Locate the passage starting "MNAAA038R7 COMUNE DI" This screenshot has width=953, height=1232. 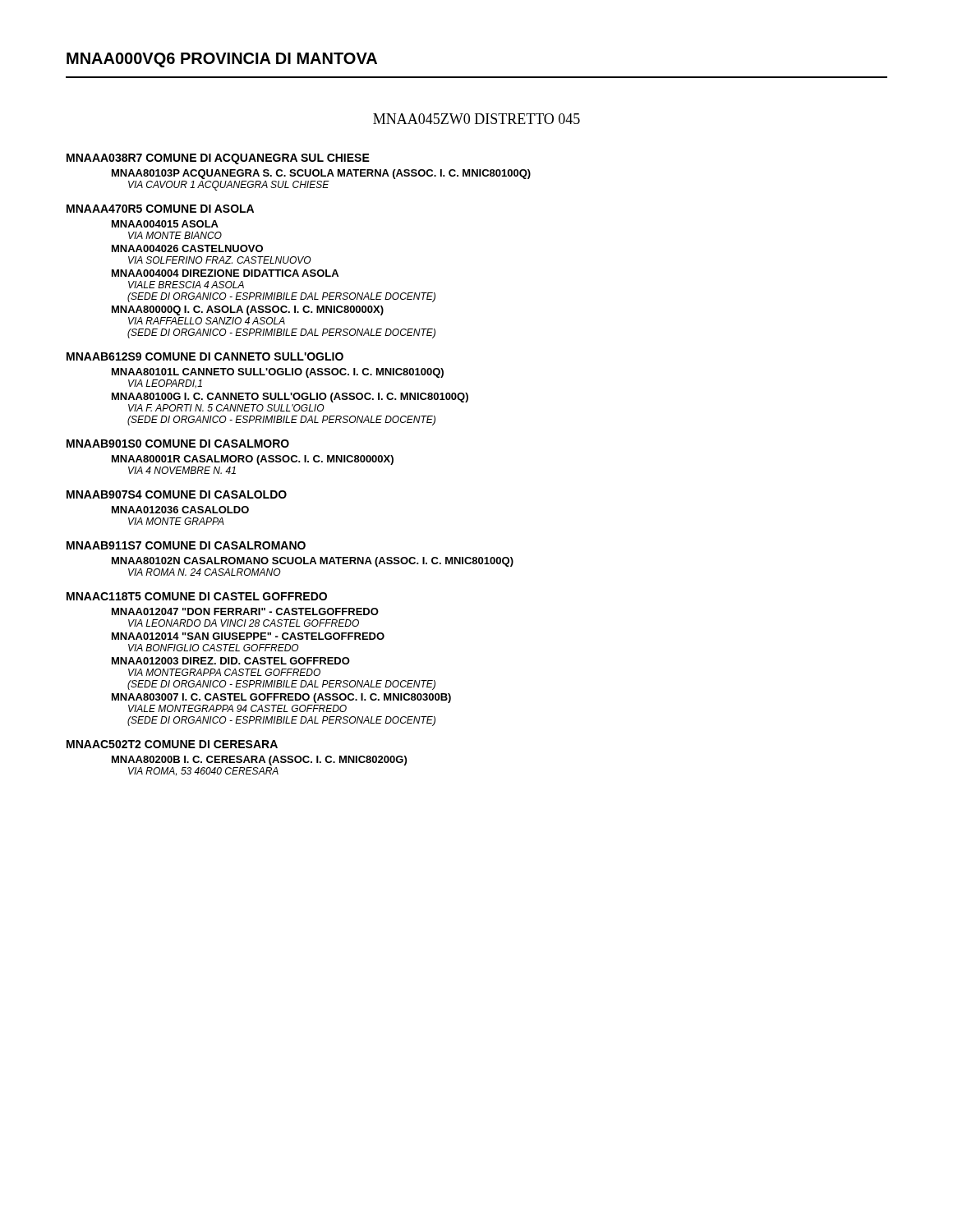[x=218, y=158]
